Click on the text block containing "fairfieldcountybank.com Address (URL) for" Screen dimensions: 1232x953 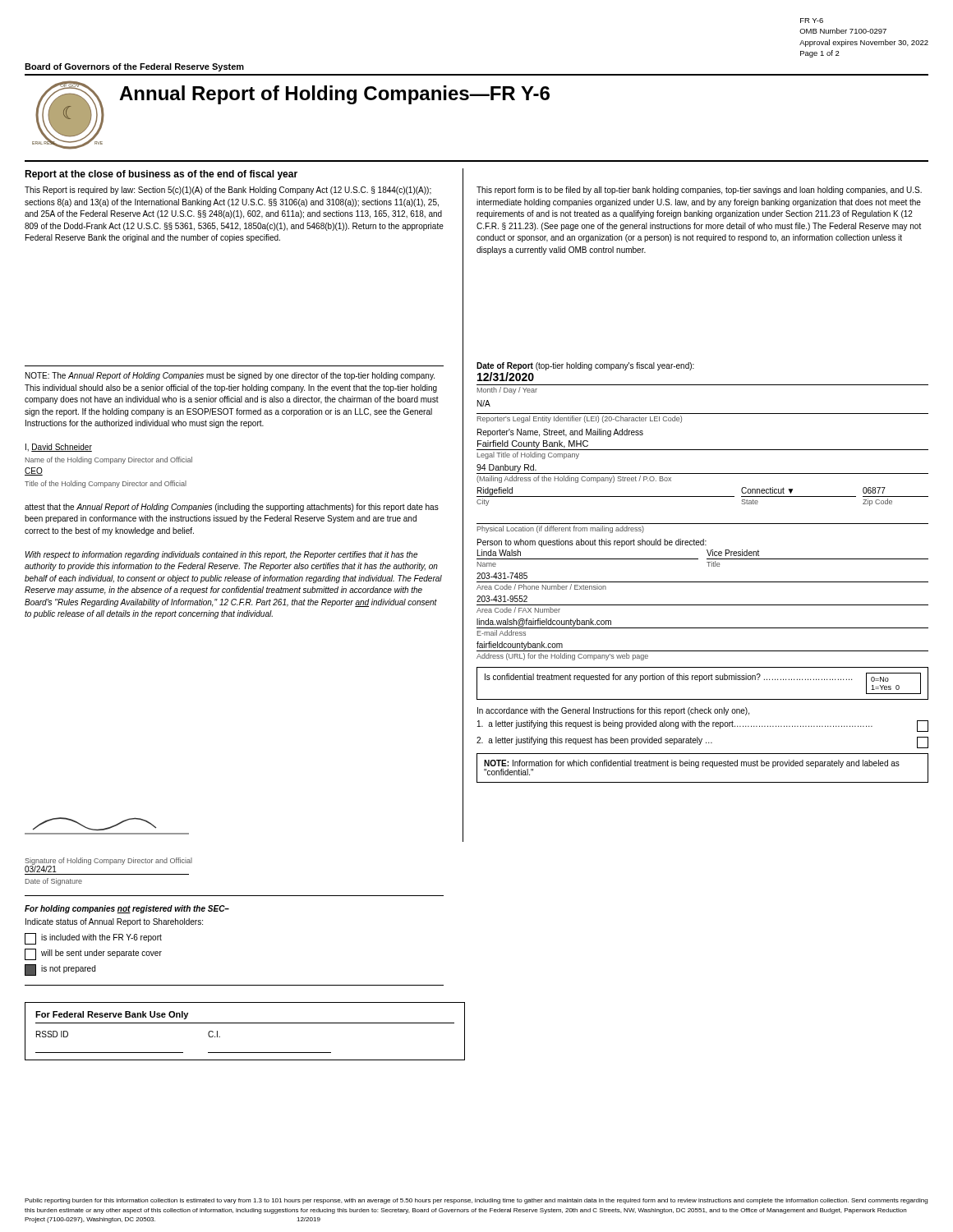pyautogui.click(x=702, y=650)
